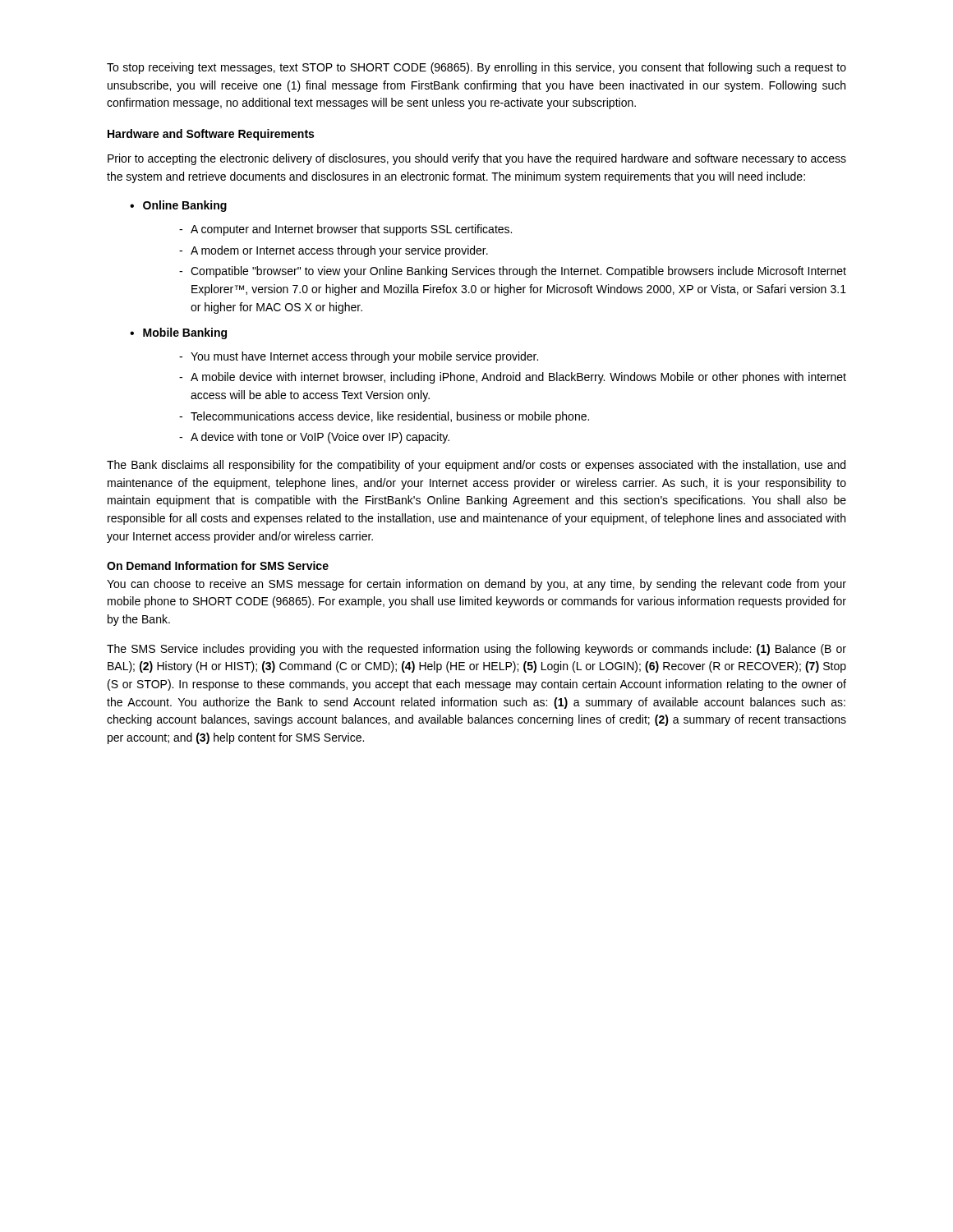The image size is (953, 1232).
Task: Point to the element starting "• Online Banking A computer and Internet"
Action: (x=488, y=257)
